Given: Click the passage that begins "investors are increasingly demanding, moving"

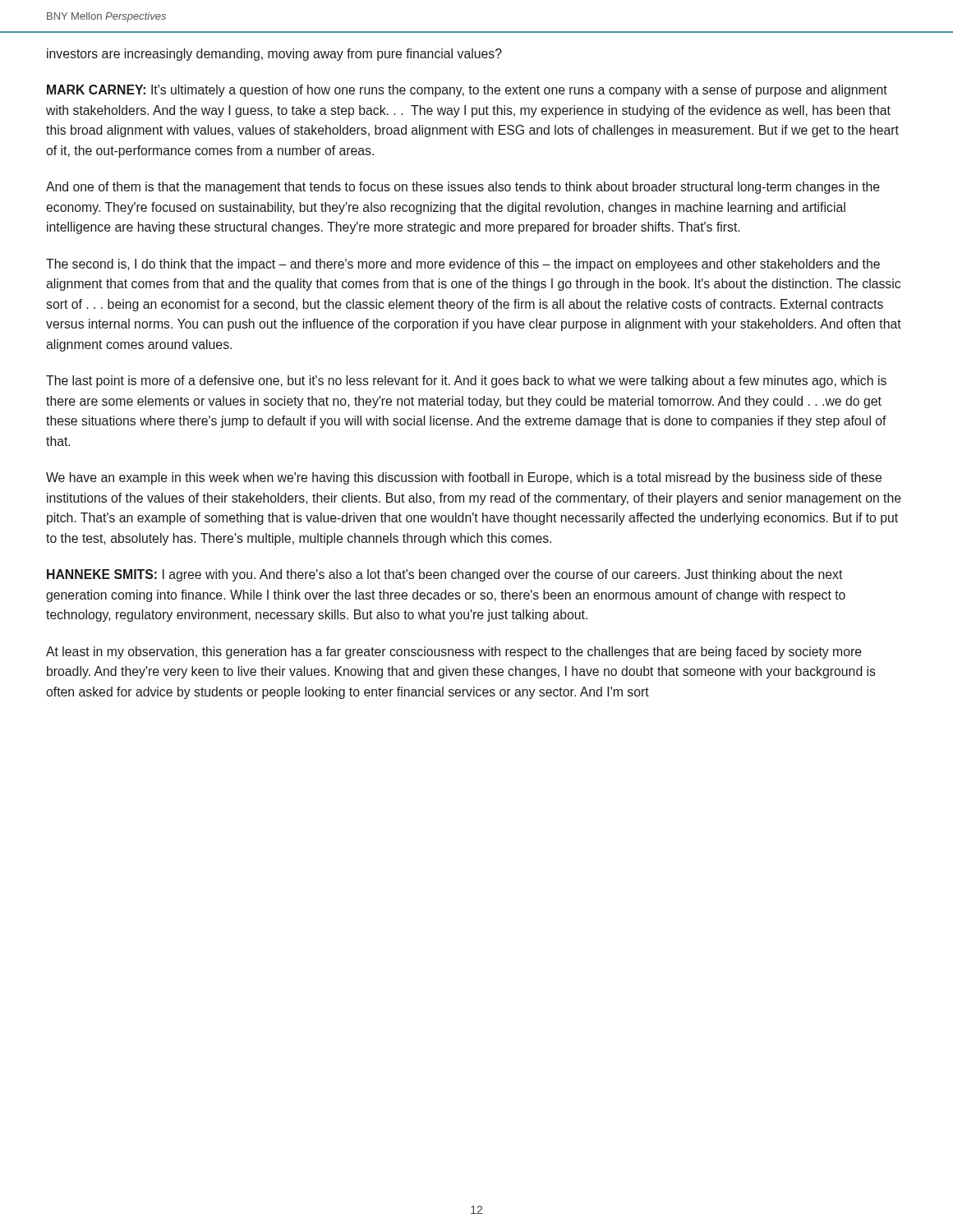Looking at the screenshot, I should pyautogui.click(x=274, y=54).
